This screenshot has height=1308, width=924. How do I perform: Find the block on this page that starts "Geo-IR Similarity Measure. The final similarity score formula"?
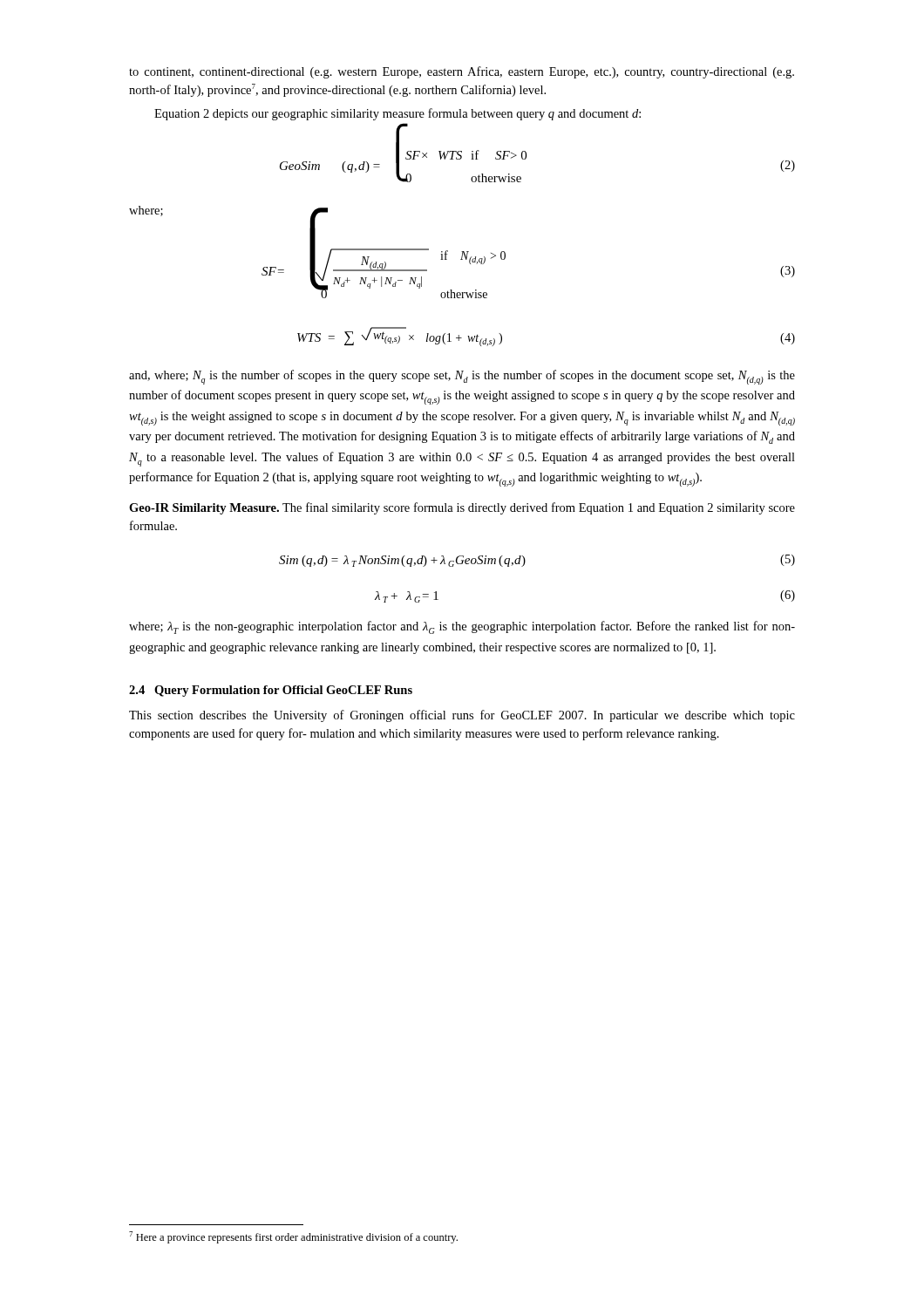(x=462, y=517)
